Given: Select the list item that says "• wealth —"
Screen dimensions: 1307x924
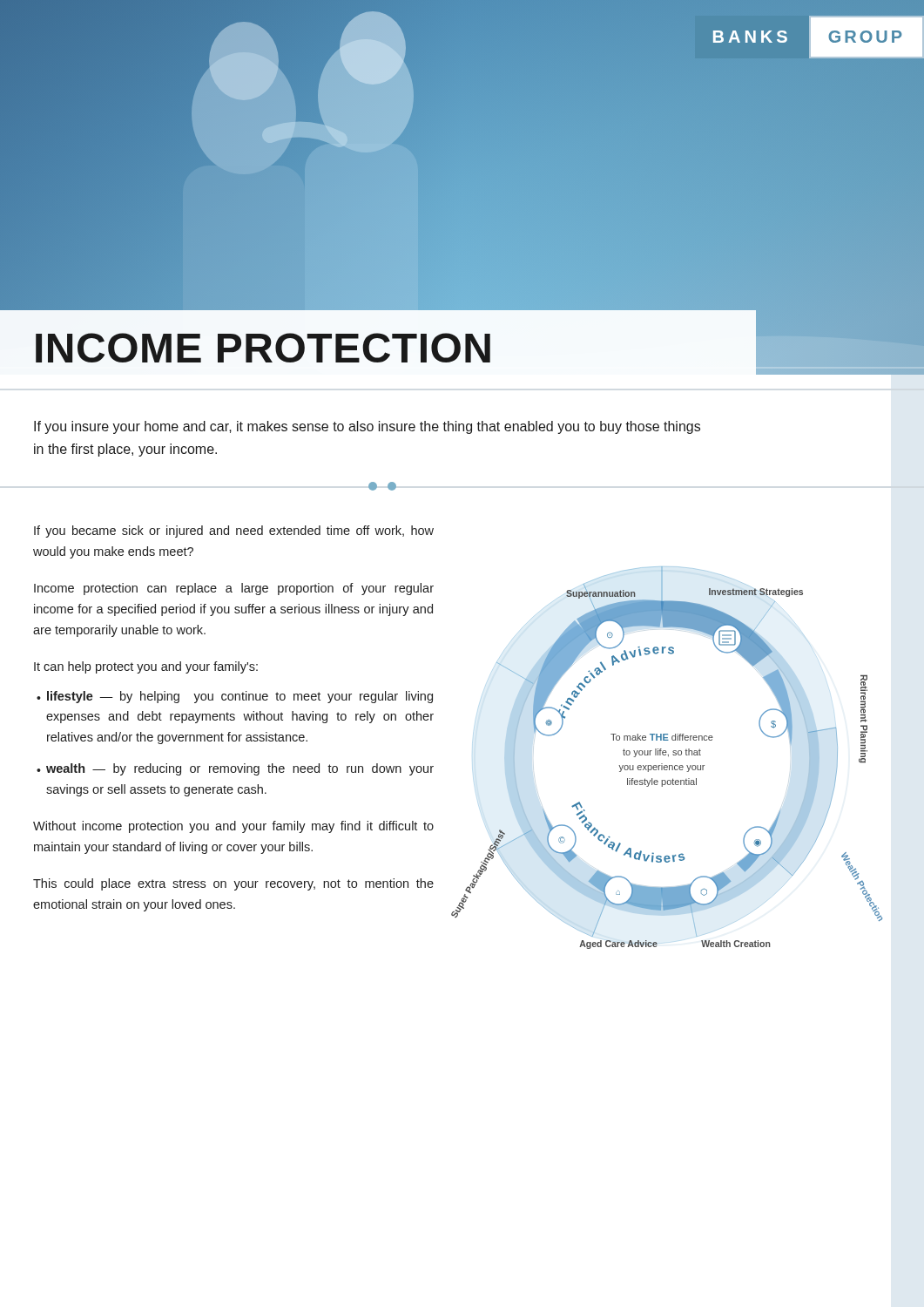Looking at the screenshot, I should coord(235,780).
